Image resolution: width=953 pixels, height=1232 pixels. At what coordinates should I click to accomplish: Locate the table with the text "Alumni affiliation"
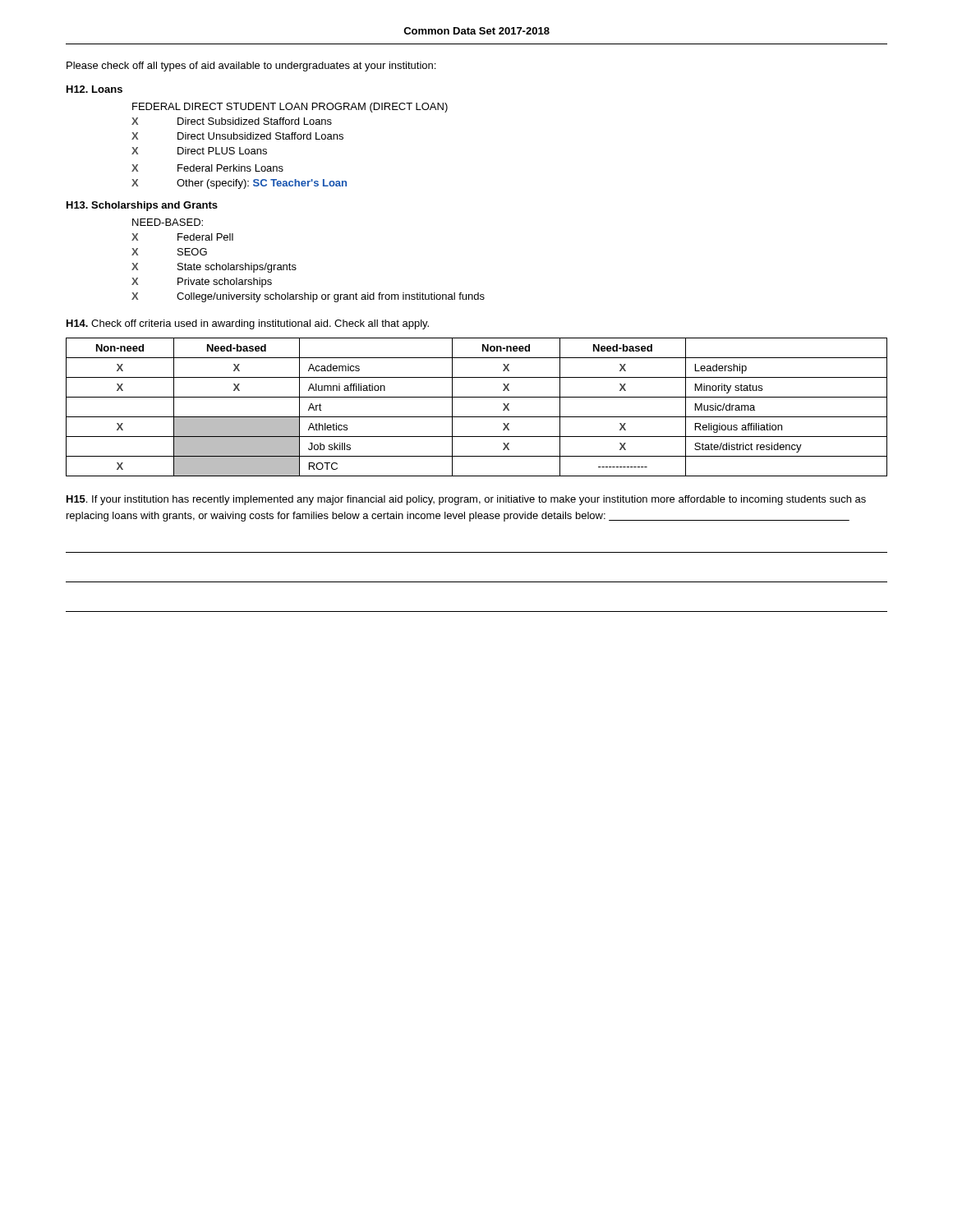[476, 407]
